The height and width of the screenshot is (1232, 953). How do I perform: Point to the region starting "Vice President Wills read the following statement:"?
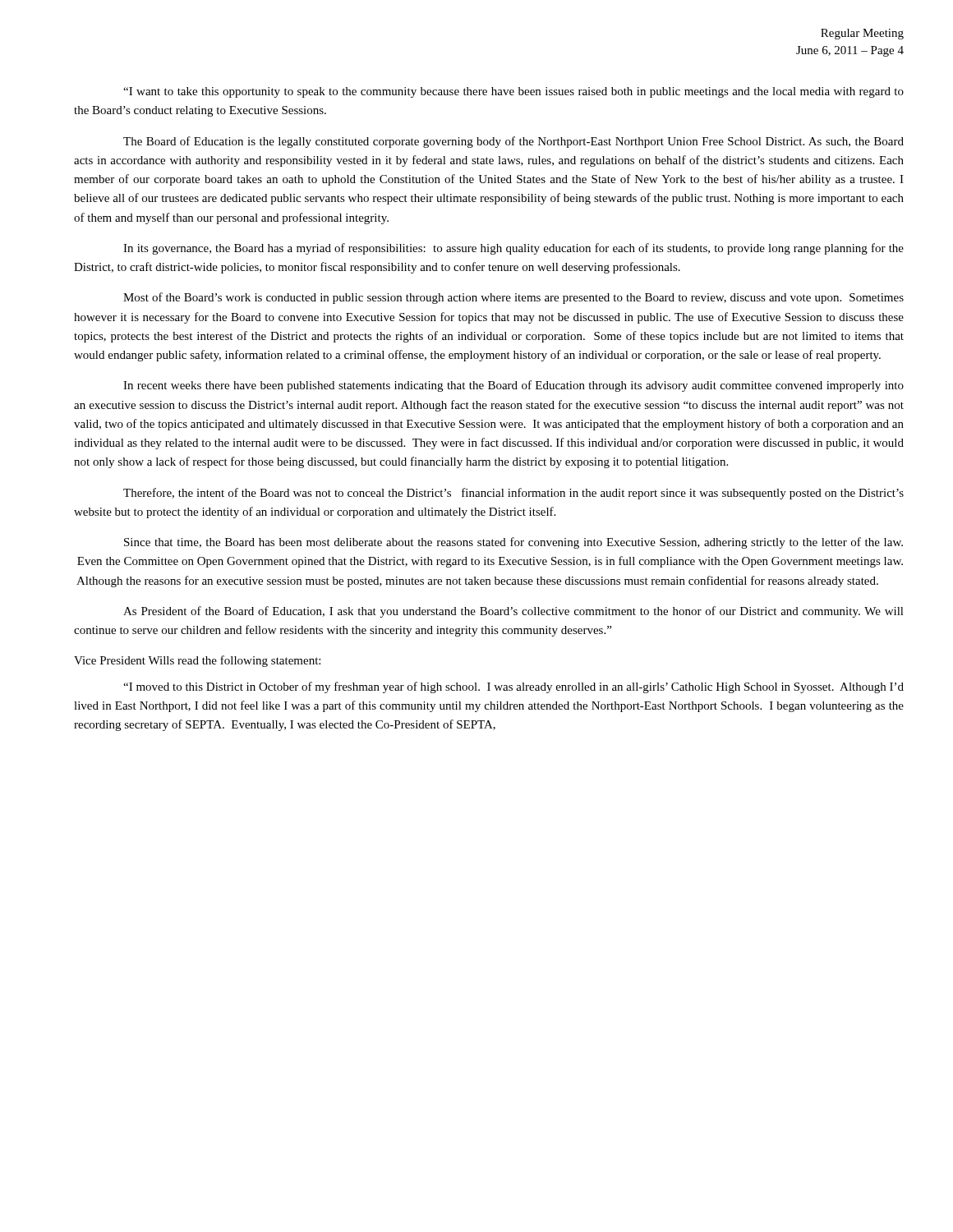(x=198, y=661)
